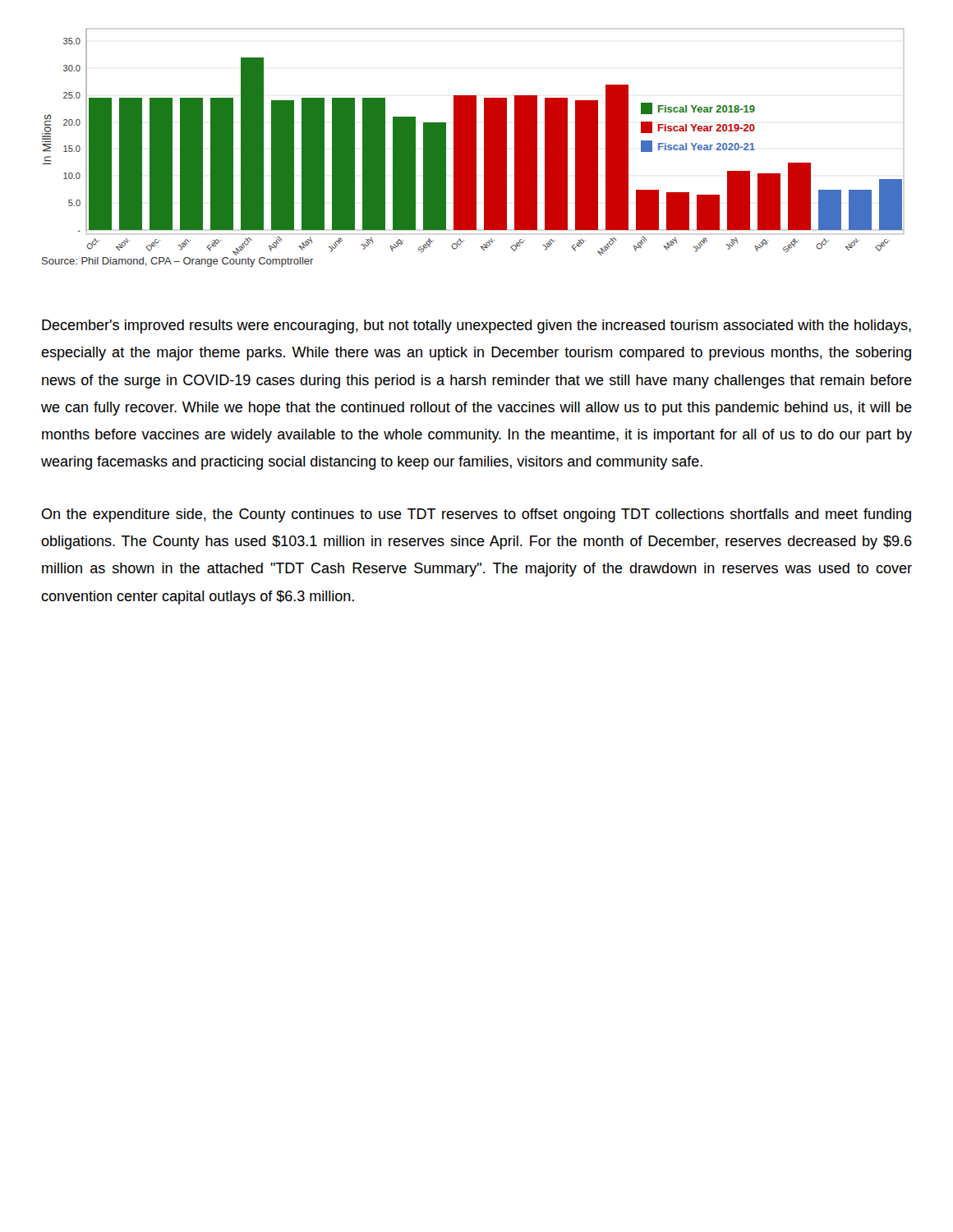Locate the block starting "Source: Phil Diamond, CPA – Orange"
The image size is (953, 1232).
pos(177,261)
